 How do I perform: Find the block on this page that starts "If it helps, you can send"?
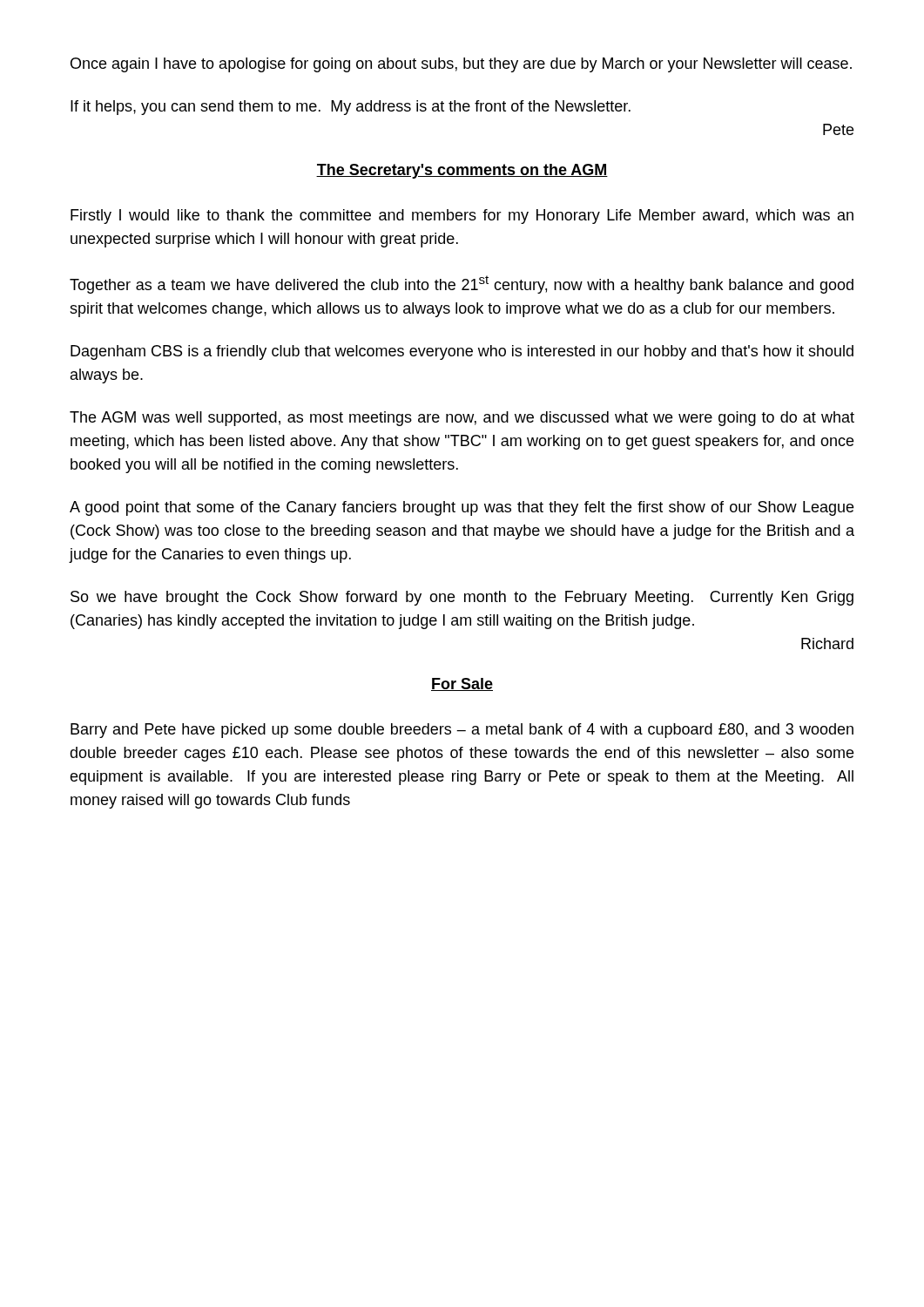pos(462,120)
